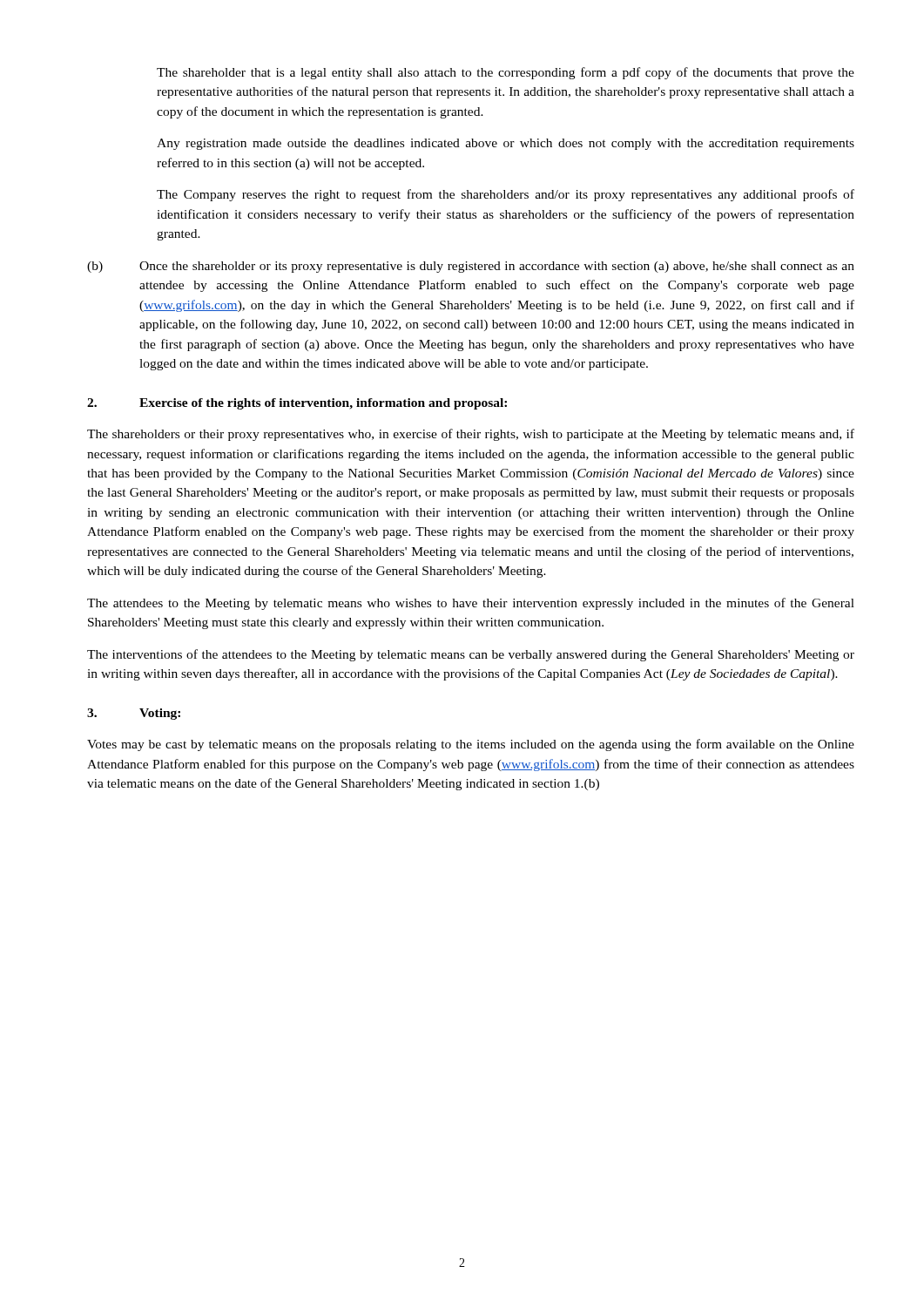Navigate to the region starting "3. Voting:"

coord(134,713)
